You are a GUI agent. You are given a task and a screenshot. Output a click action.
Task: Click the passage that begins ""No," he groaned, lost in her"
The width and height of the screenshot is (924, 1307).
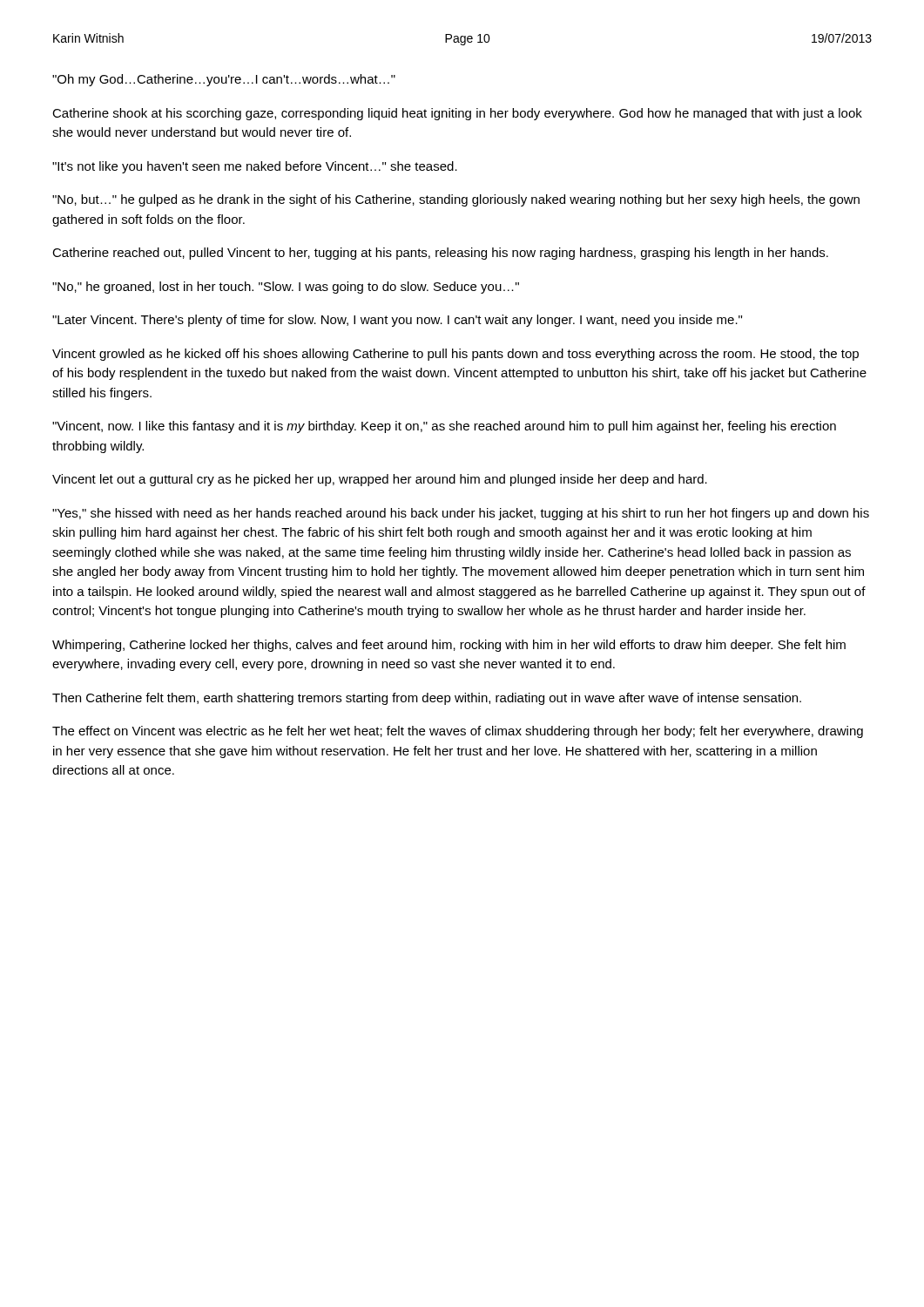click(286, 286)
